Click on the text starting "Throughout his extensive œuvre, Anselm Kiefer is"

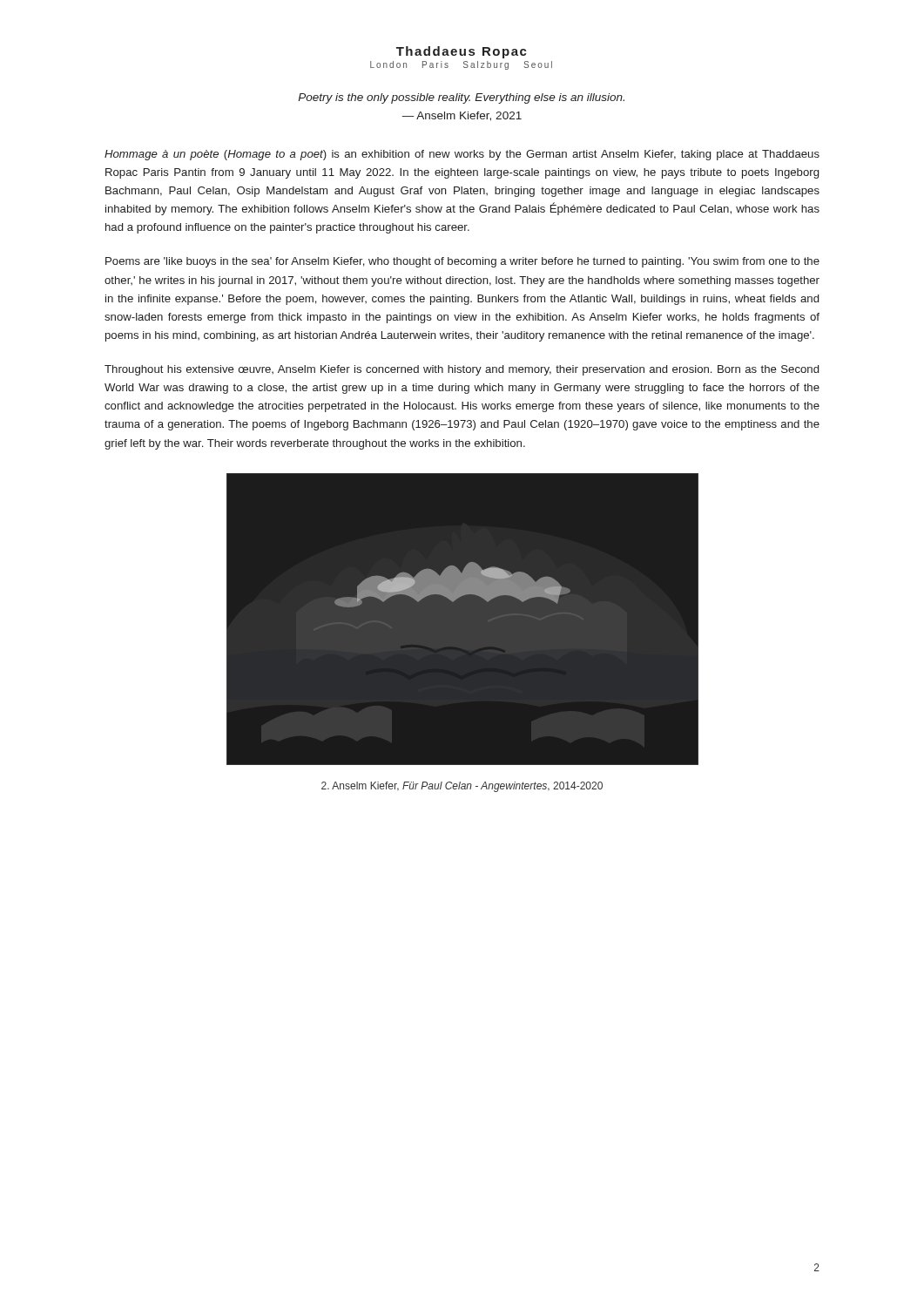(462, 406)
